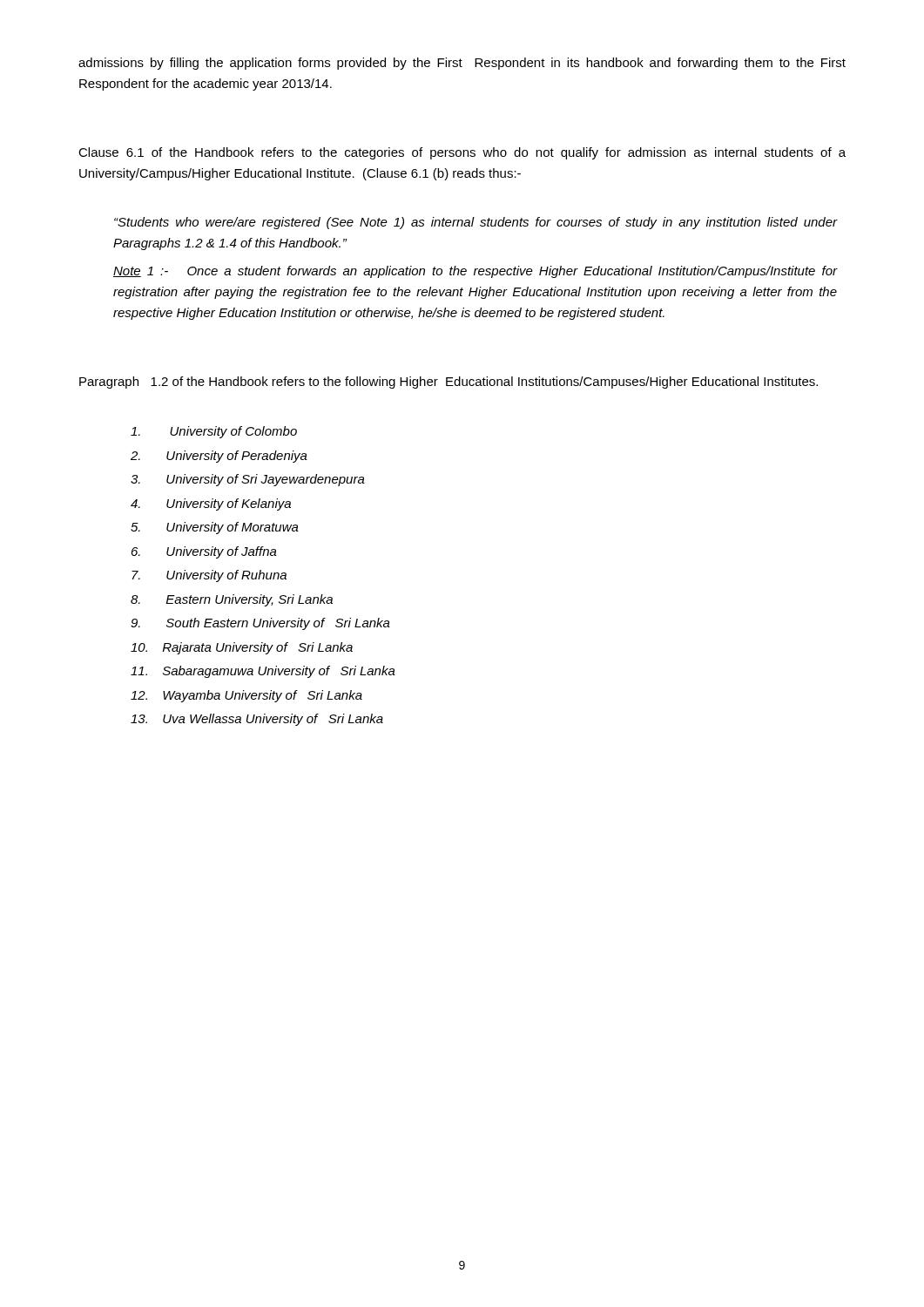This screenshot has width=924, height=1307.
Task: Select the element starting "Clause 6.1 of"
Action: (462, 163)
